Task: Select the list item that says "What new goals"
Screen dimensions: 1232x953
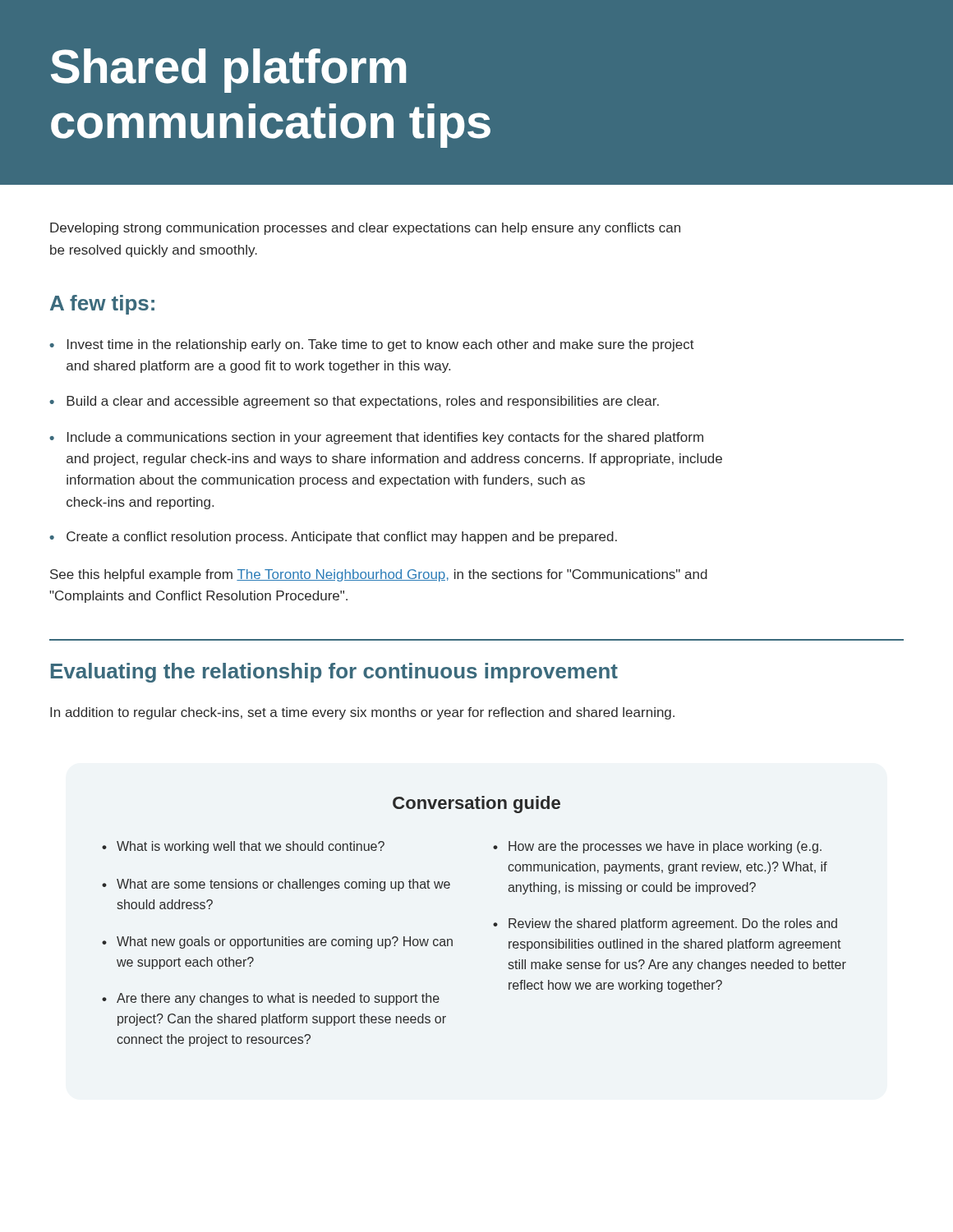Action: tap(285, 952)
